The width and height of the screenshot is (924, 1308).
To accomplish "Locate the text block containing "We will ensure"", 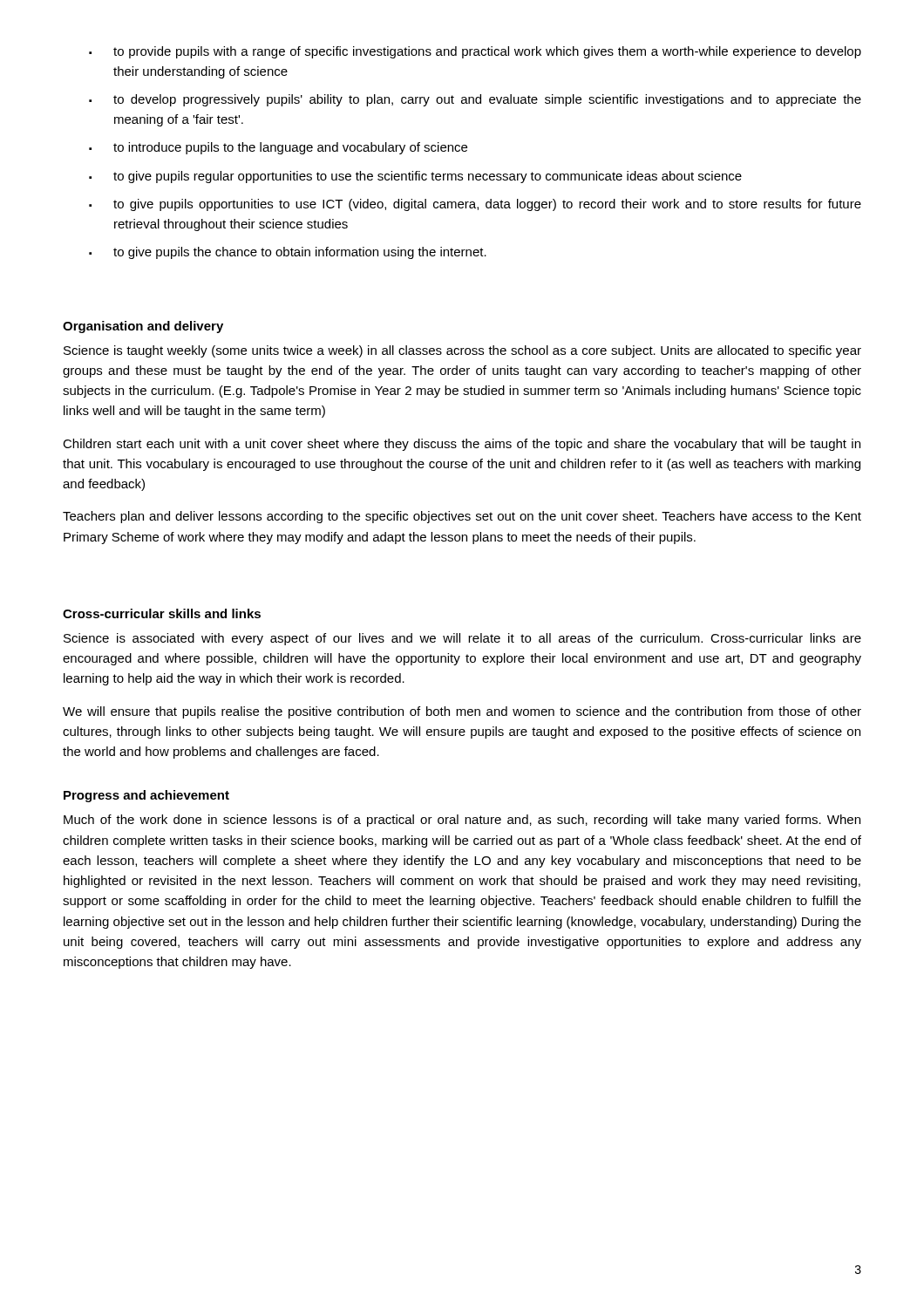I will [462, 731].
